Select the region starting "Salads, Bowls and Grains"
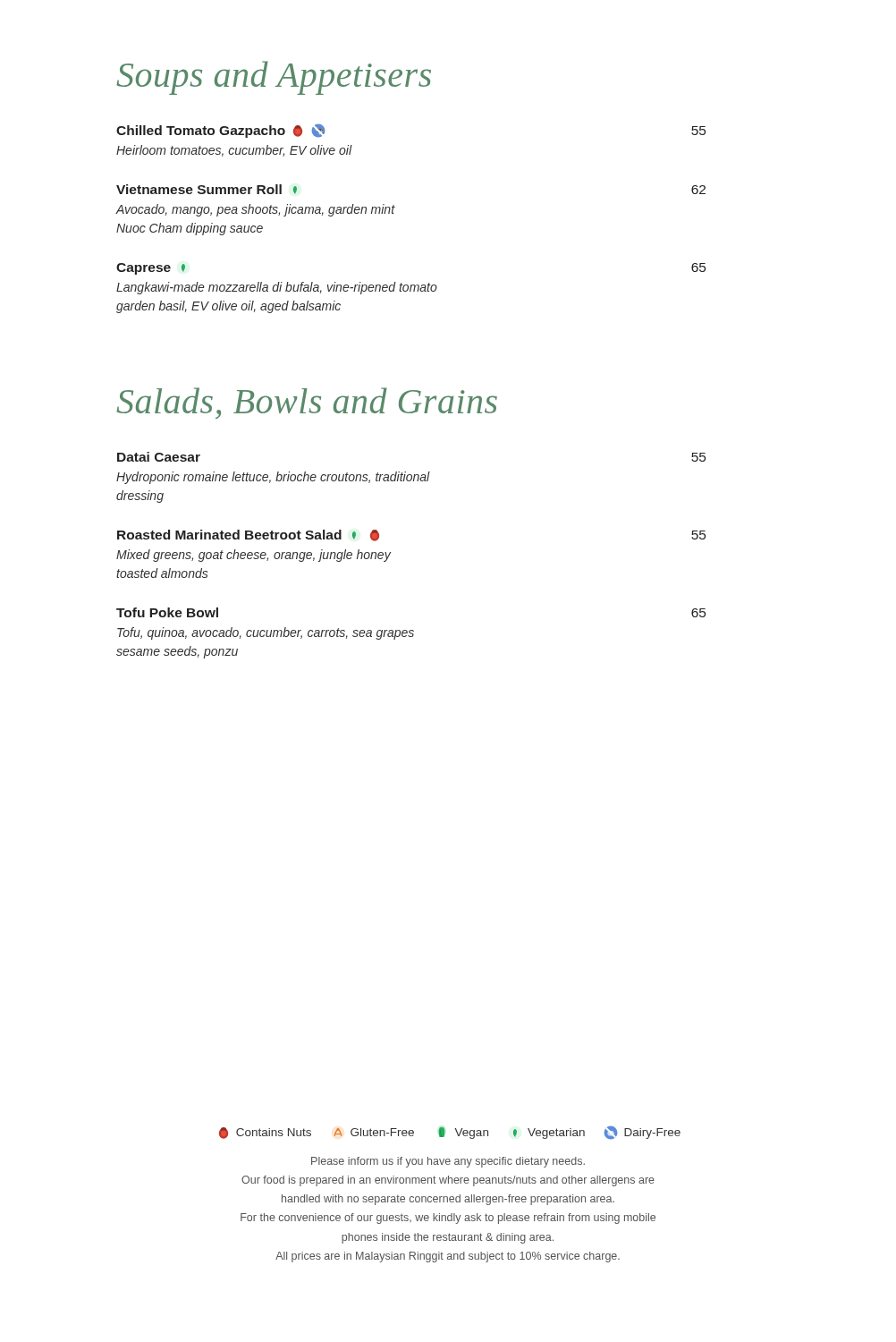Image resolution: width=896 pixels, height=1342 pixels. point(307,401)
